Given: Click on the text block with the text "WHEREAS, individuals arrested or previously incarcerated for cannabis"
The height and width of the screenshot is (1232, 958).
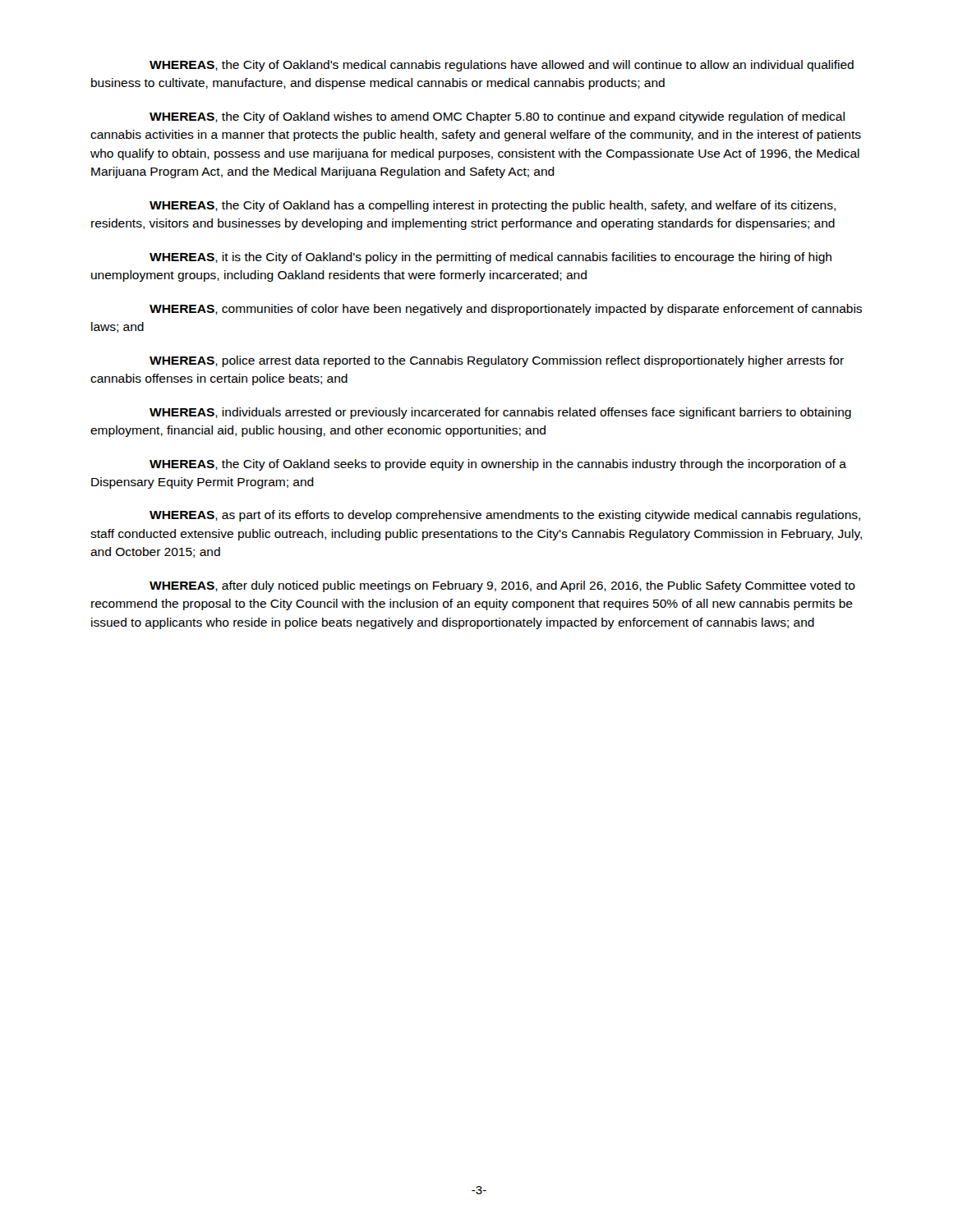Looking at the screenshot, I should pos(471,421).
